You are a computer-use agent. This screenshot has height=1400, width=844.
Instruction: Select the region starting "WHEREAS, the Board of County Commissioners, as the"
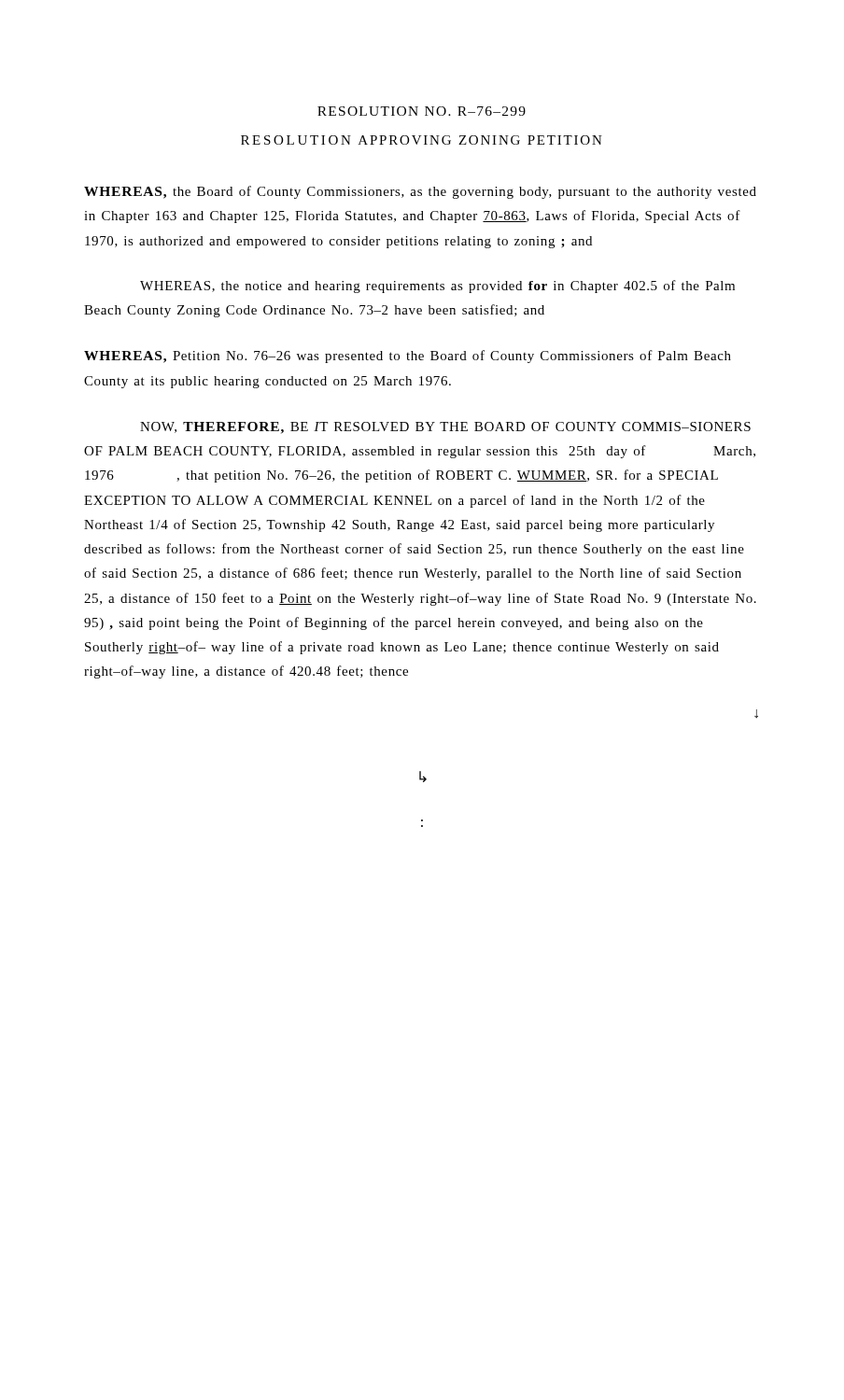(420, 215)
